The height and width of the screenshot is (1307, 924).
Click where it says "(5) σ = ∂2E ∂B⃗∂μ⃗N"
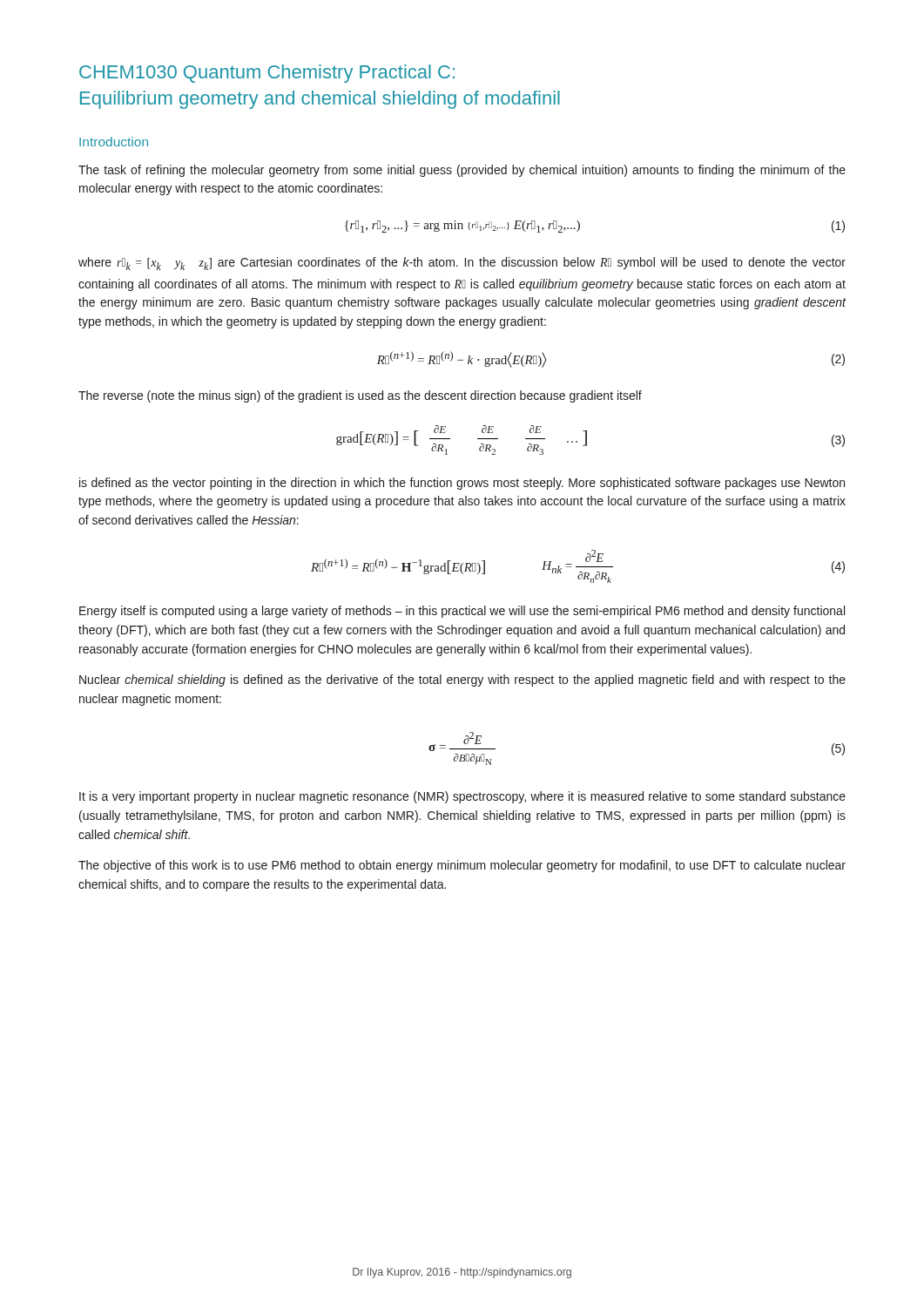click(472, 749)
